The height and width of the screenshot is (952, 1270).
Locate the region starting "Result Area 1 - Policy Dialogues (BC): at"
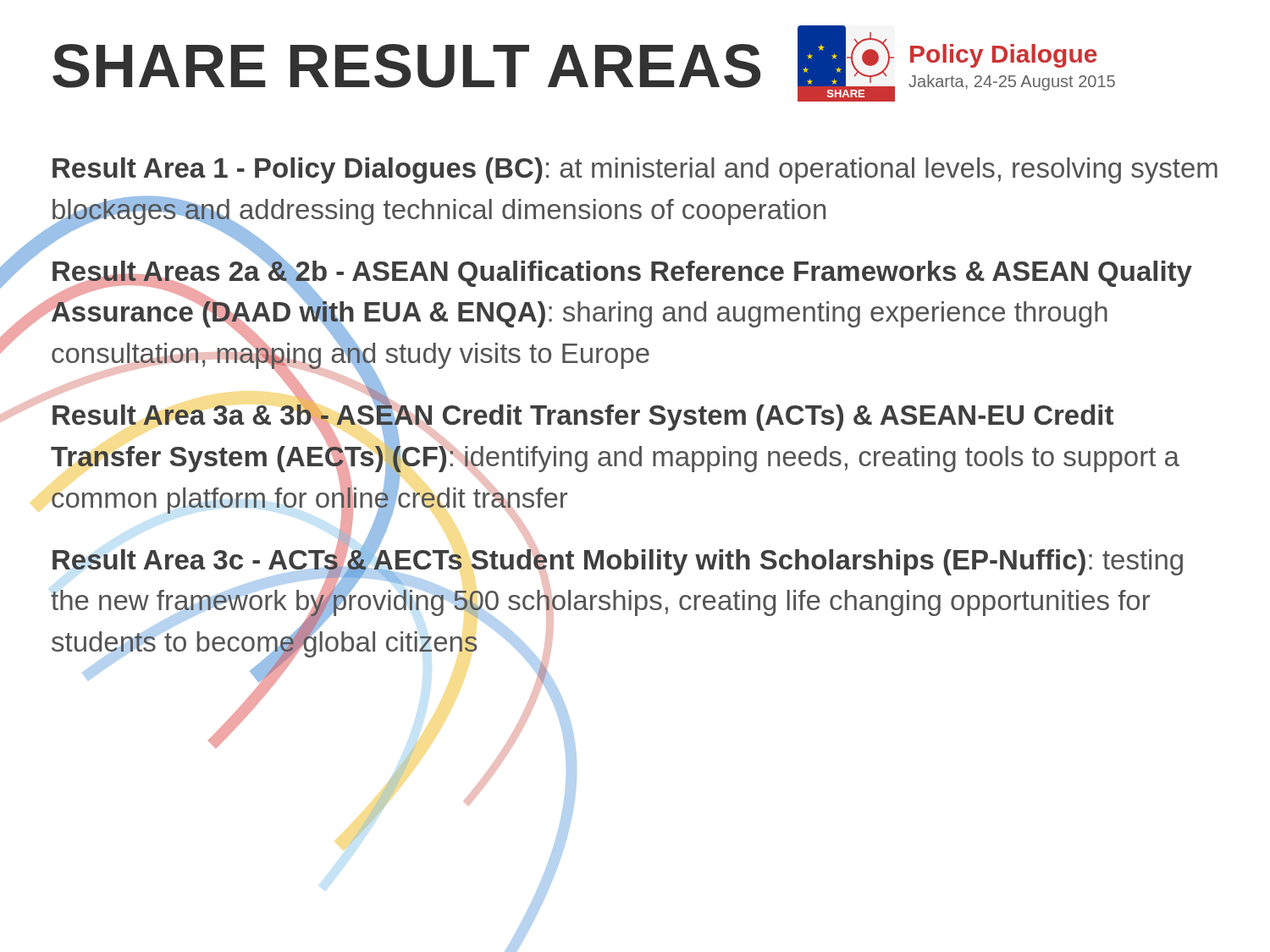tap(635, 189)
